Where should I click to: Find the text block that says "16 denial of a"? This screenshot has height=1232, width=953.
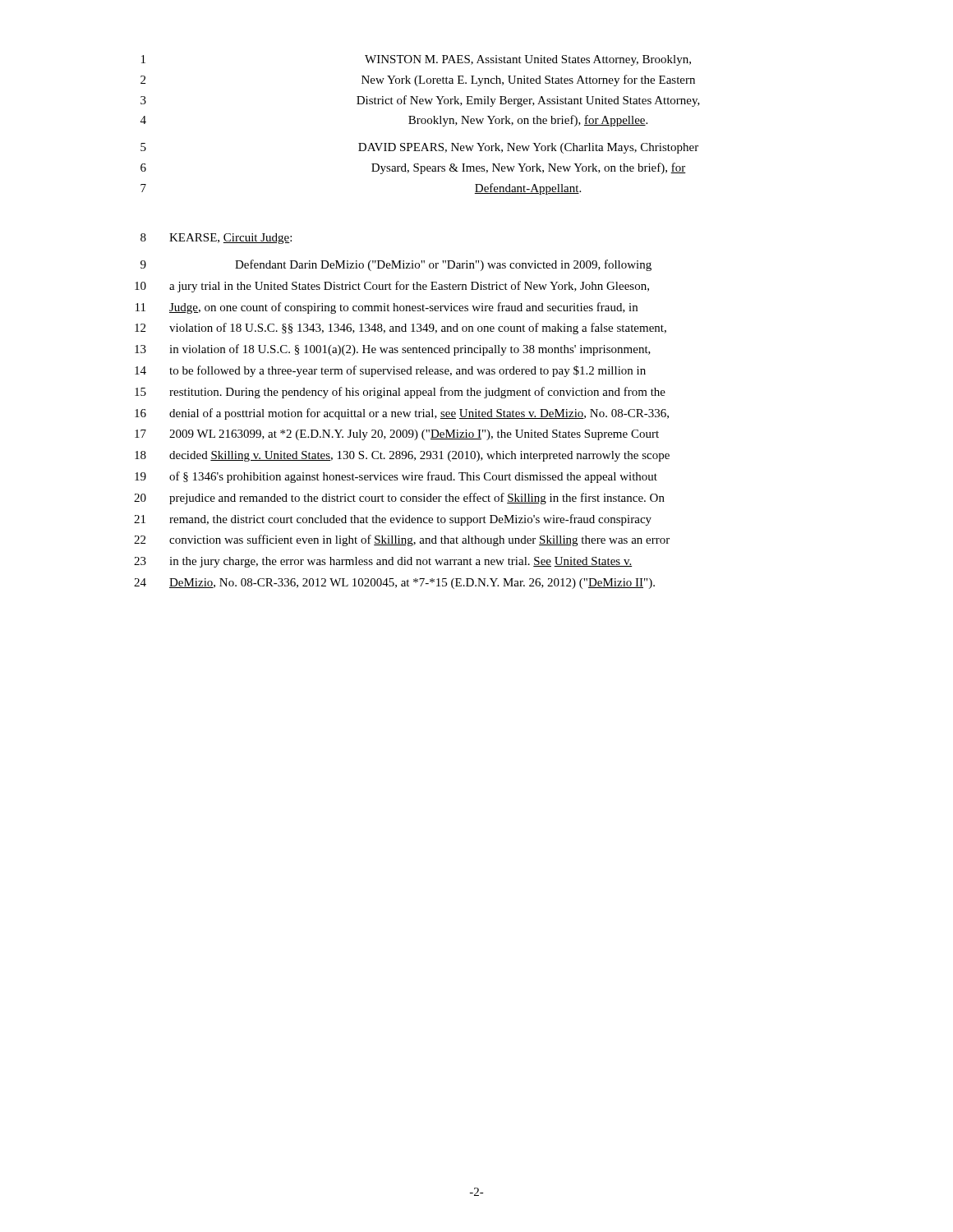[497, 414]
